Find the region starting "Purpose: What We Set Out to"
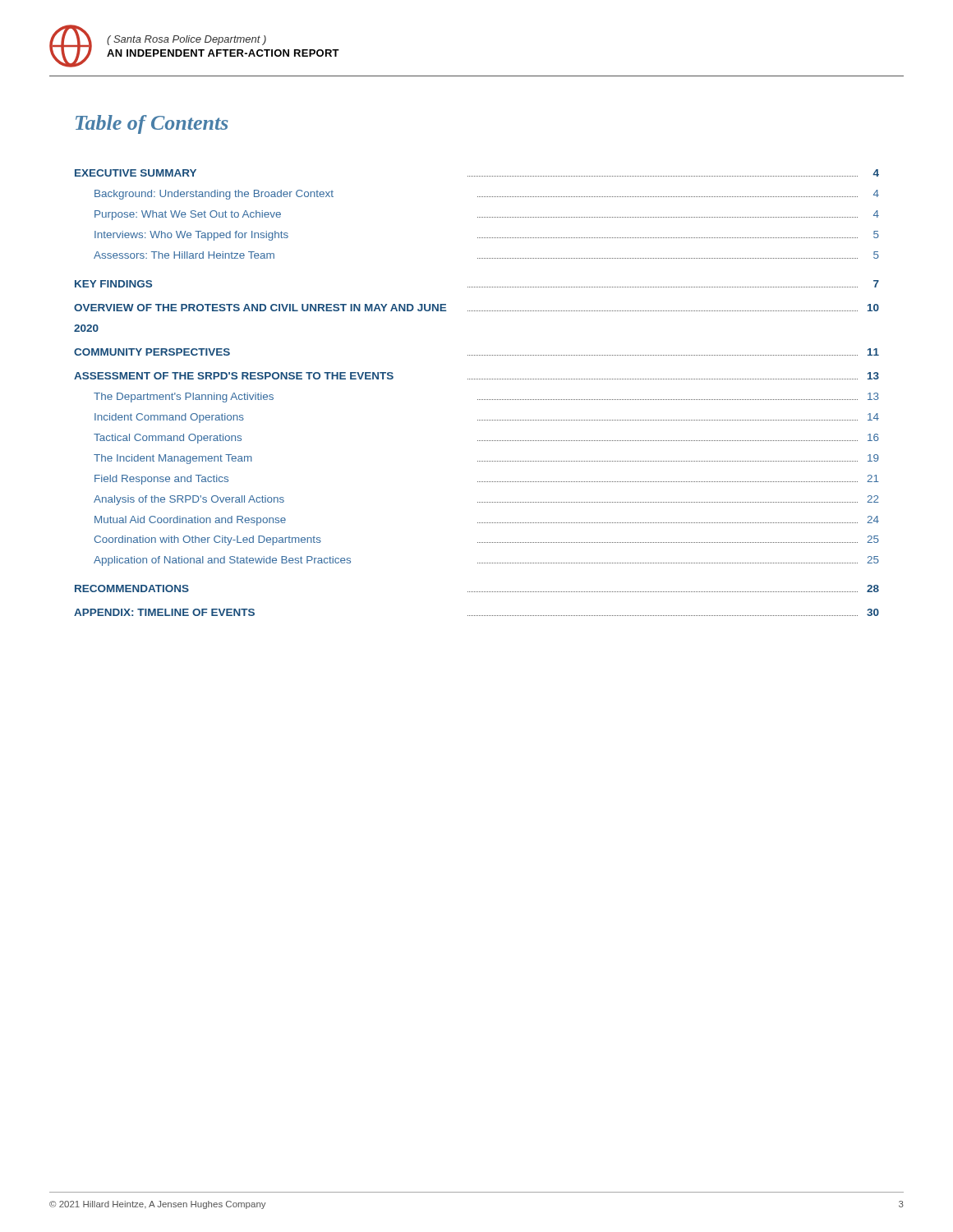Screen dimensions: 1232x953 [x=486, y=215]
